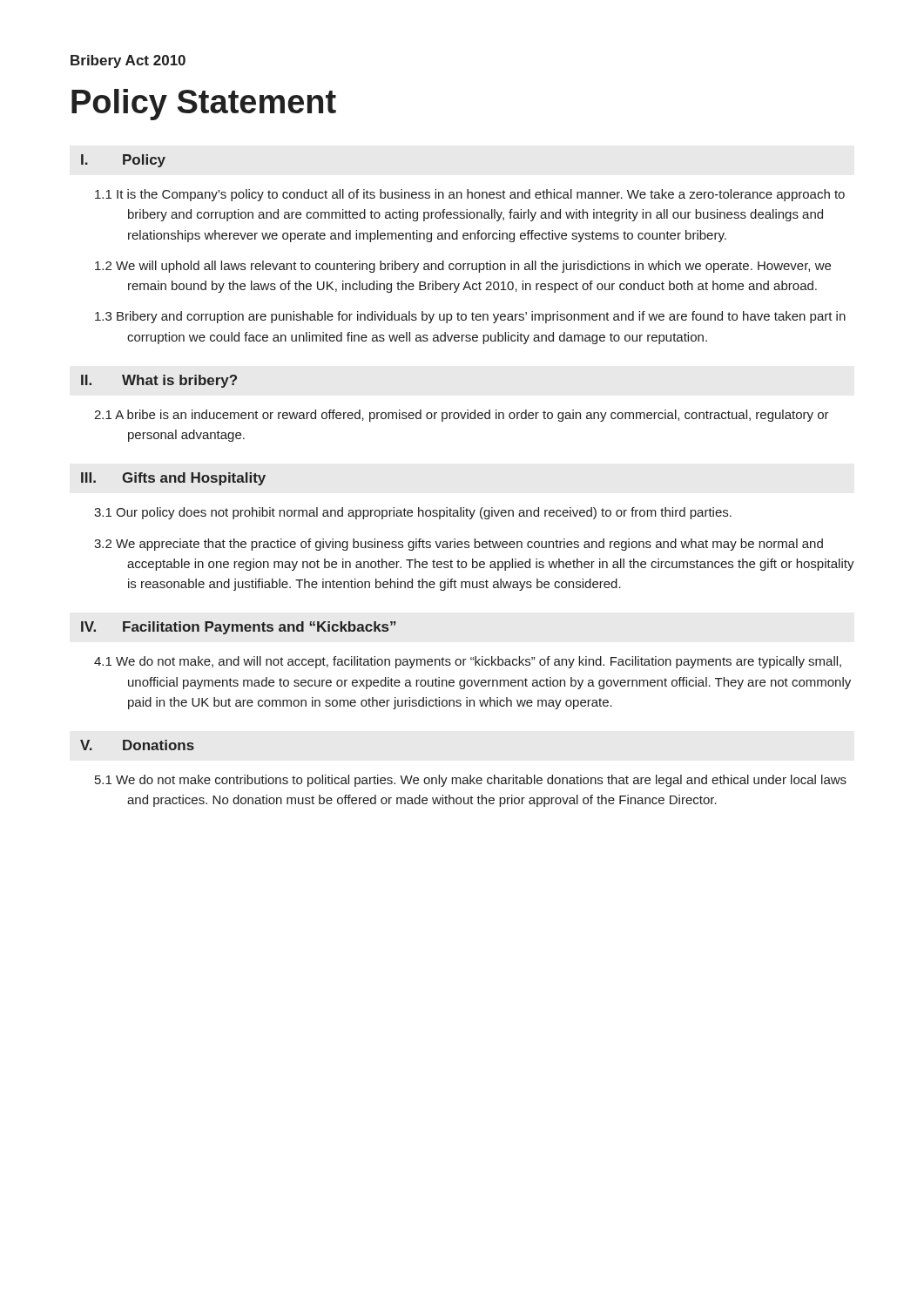Screen dimensions: 1307x924
Task: Find the passage starting "2 We will uphold"
Action: (x=474, y=275)
